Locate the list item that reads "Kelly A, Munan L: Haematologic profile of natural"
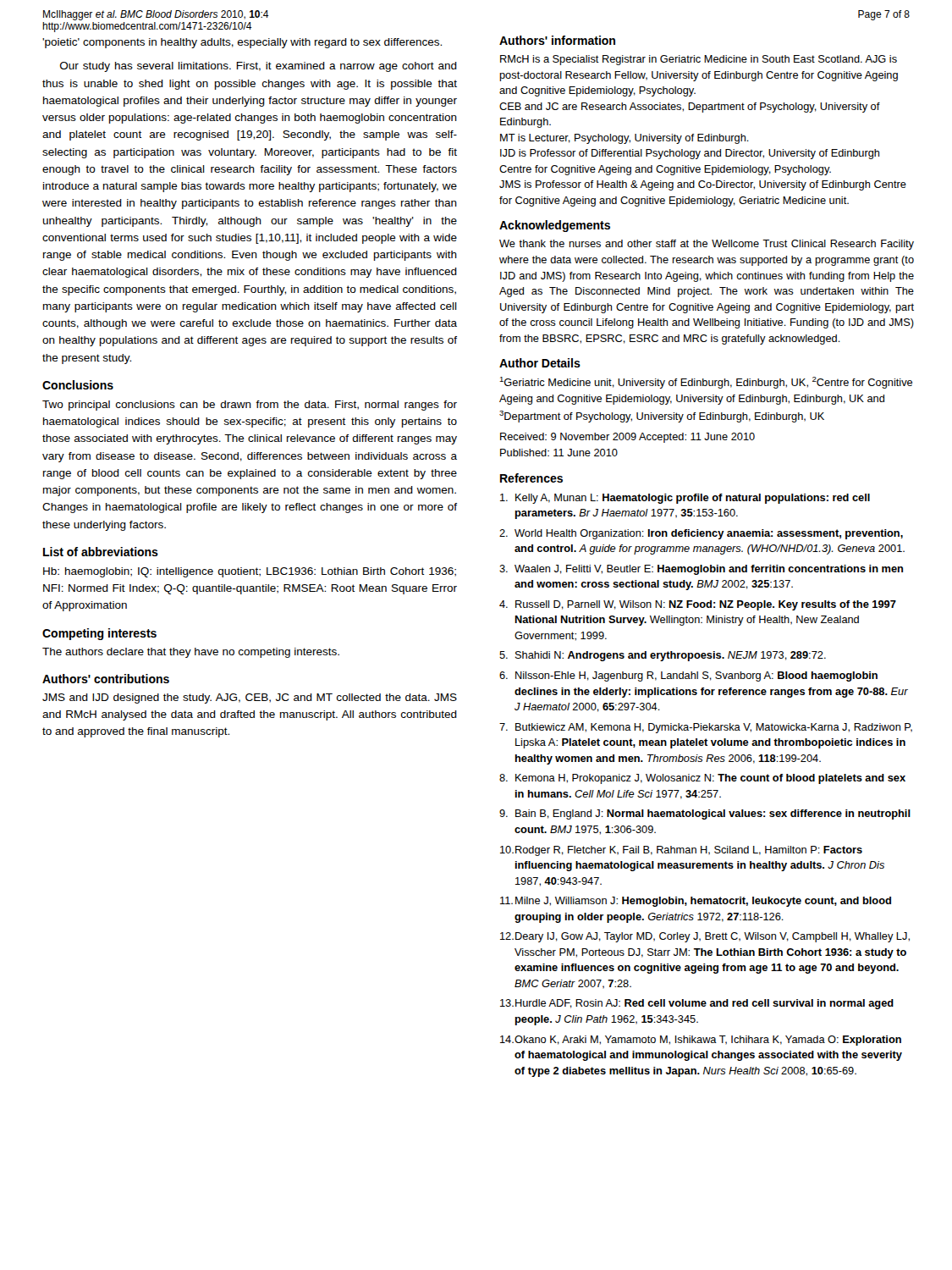 click(707, 506)
